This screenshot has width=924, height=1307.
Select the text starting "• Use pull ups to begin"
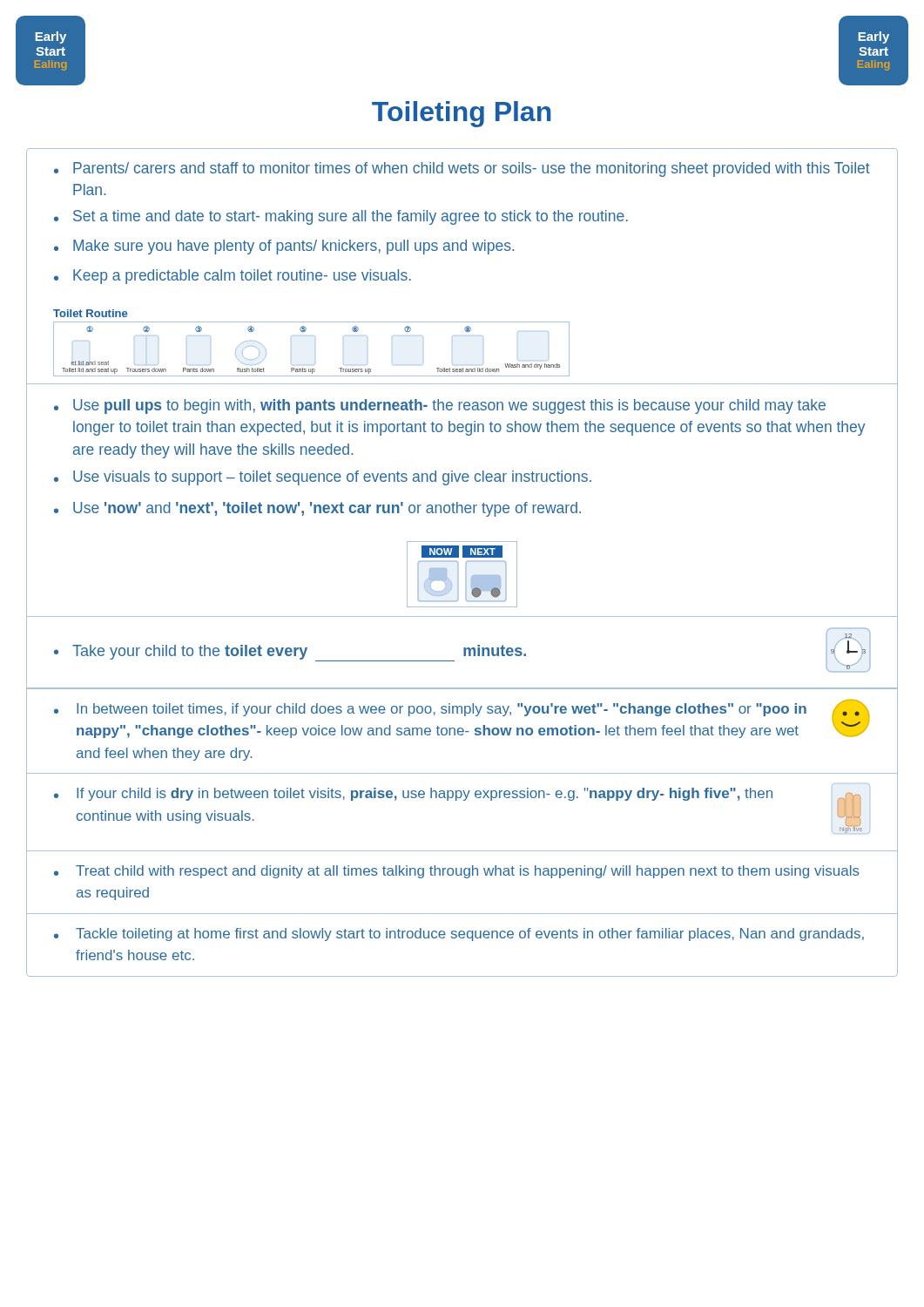click(x=462, y=428)
